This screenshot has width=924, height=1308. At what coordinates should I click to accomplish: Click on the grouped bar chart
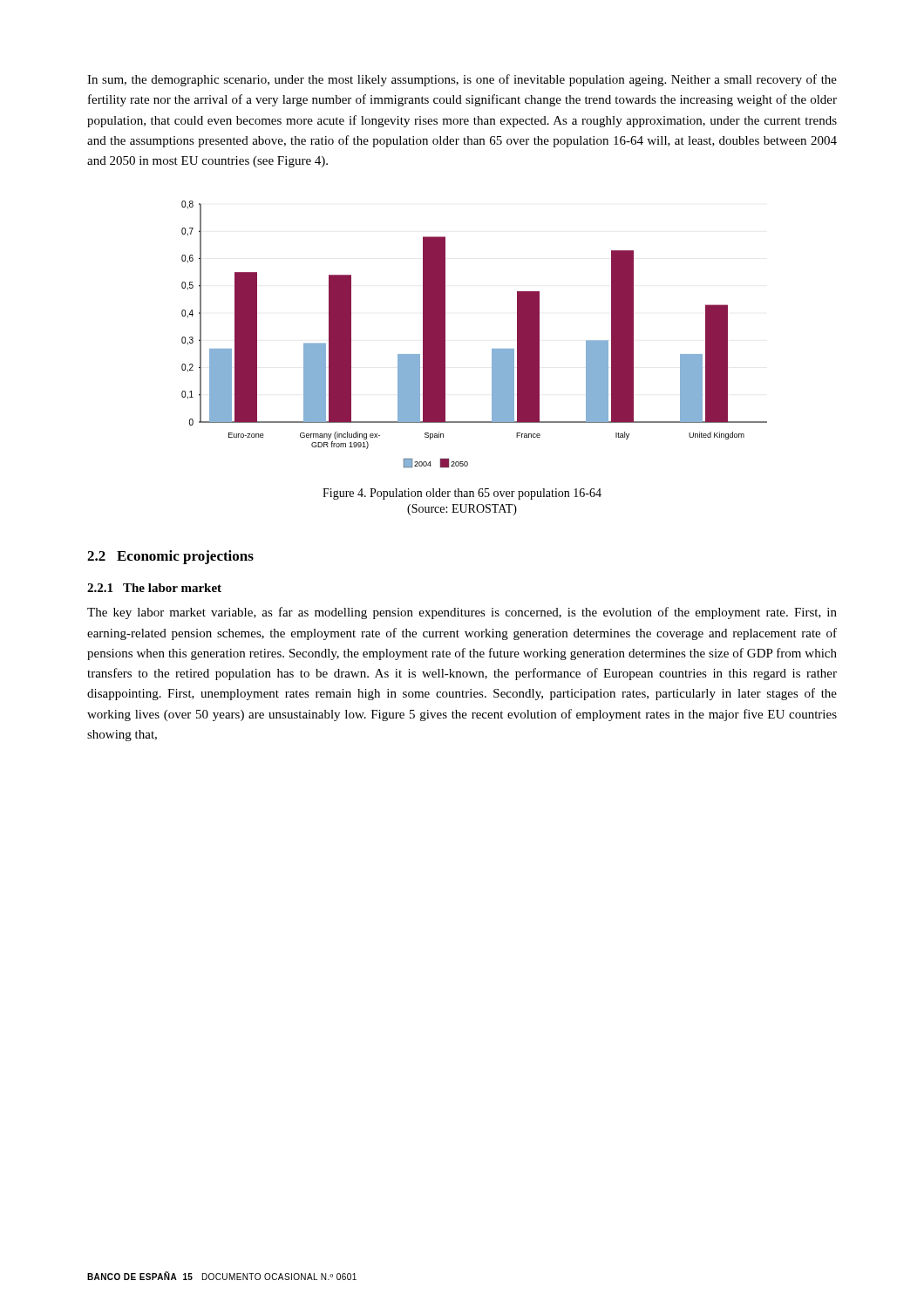point(462,337)
